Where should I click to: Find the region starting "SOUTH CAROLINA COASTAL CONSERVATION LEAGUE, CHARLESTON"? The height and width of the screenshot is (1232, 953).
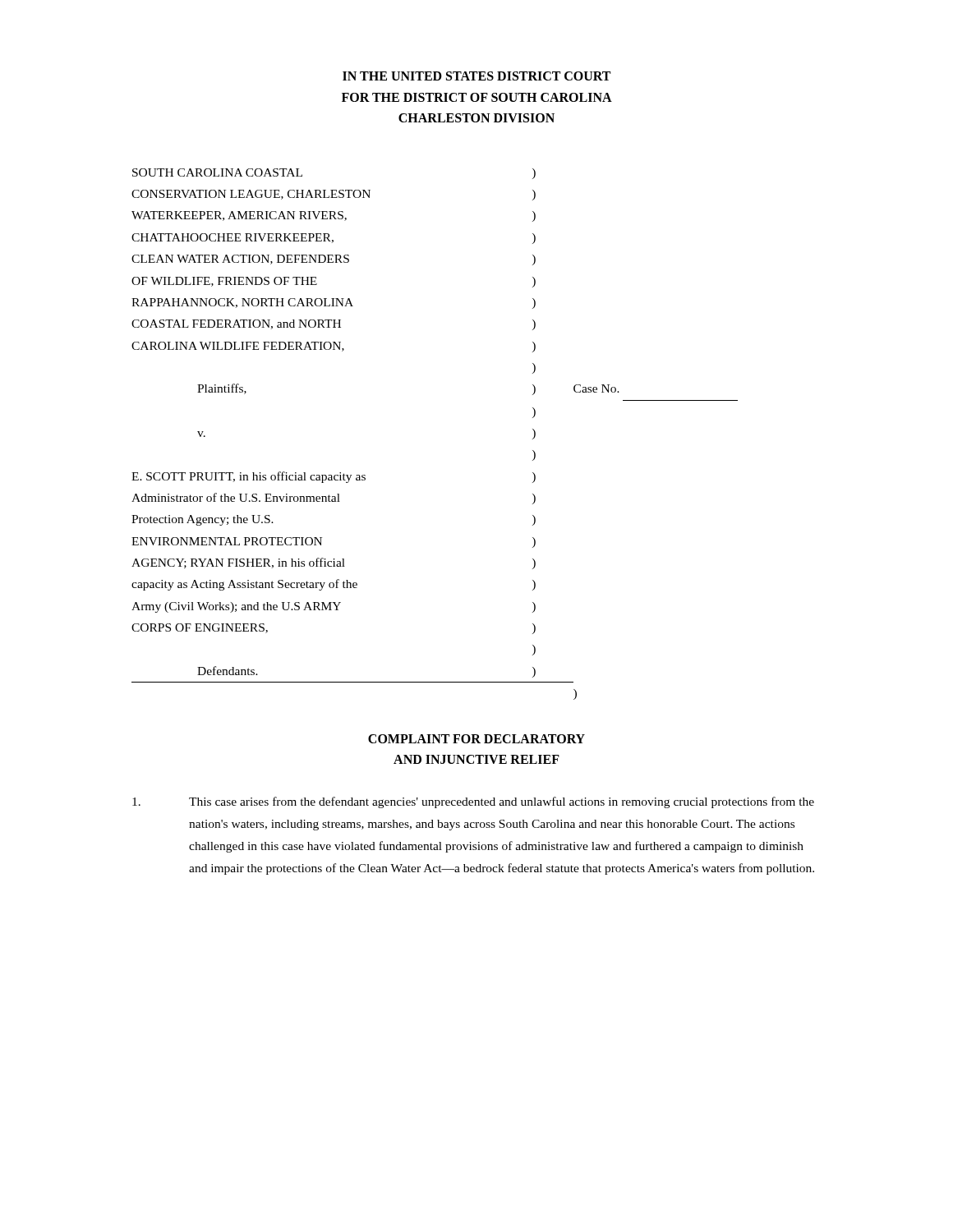[215, 174]
